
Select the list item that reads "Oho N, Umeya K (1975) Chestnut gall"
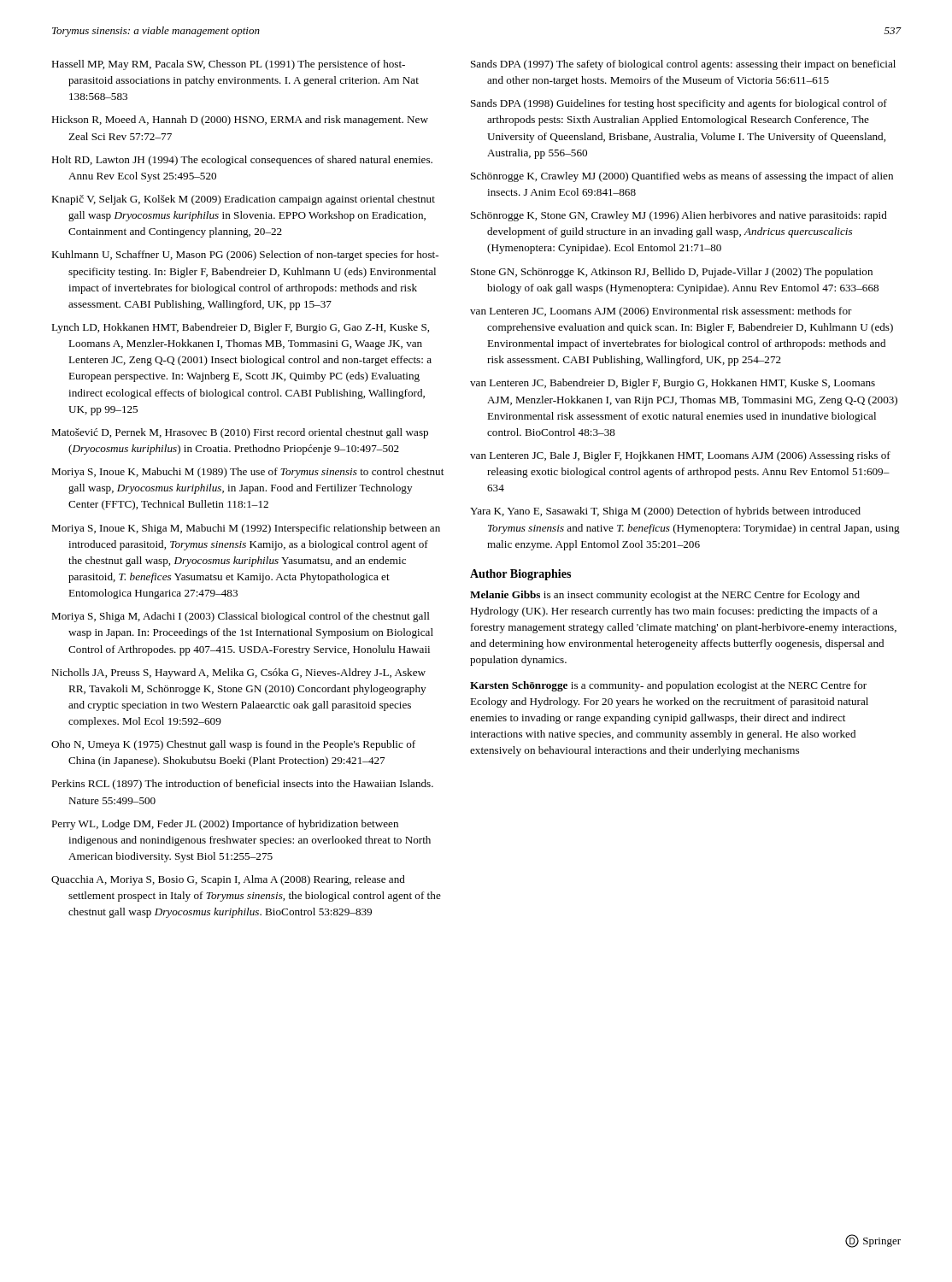[x=233, y=752]
